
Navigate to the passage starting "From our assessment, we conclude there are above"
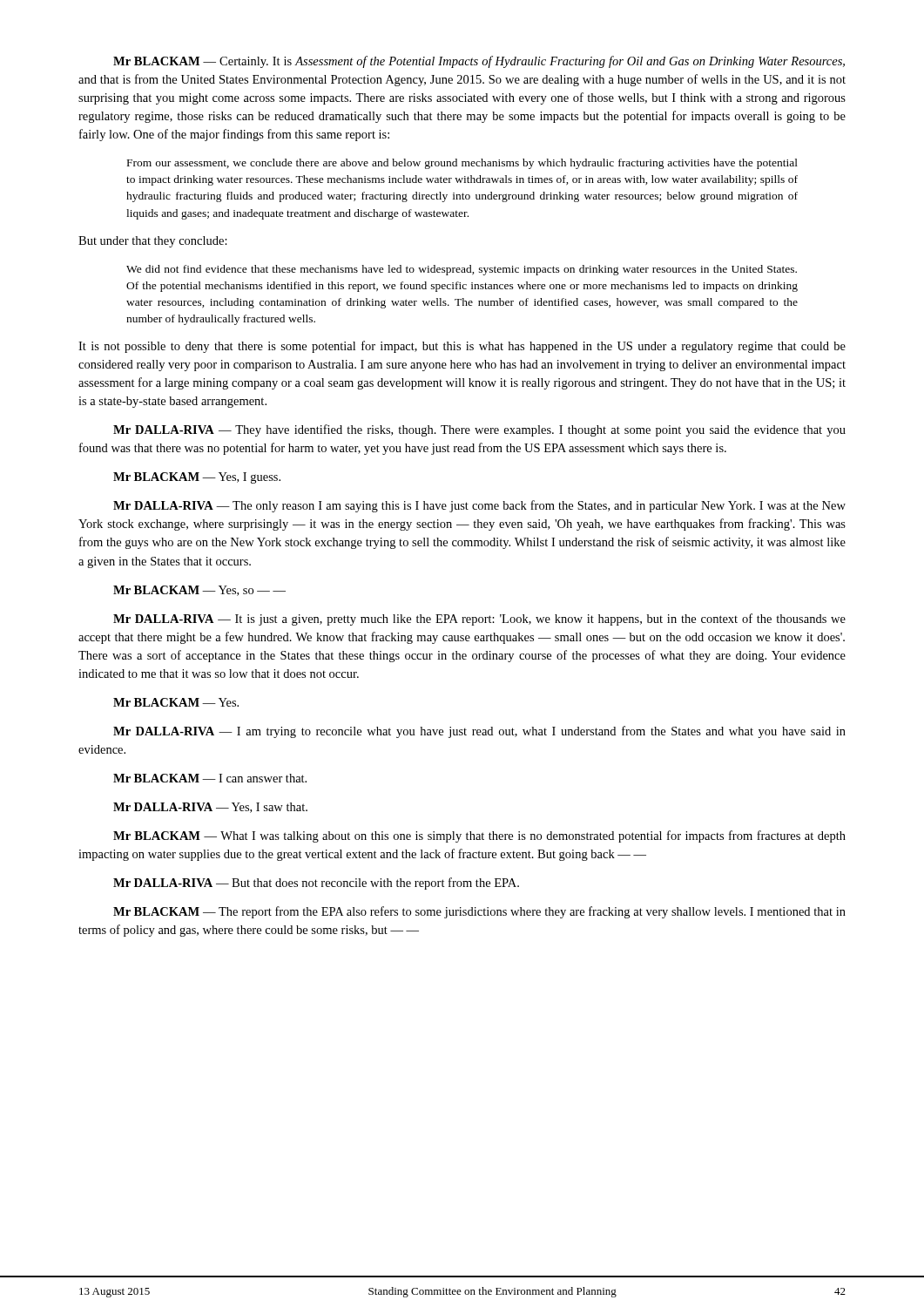tap(462, 188)
